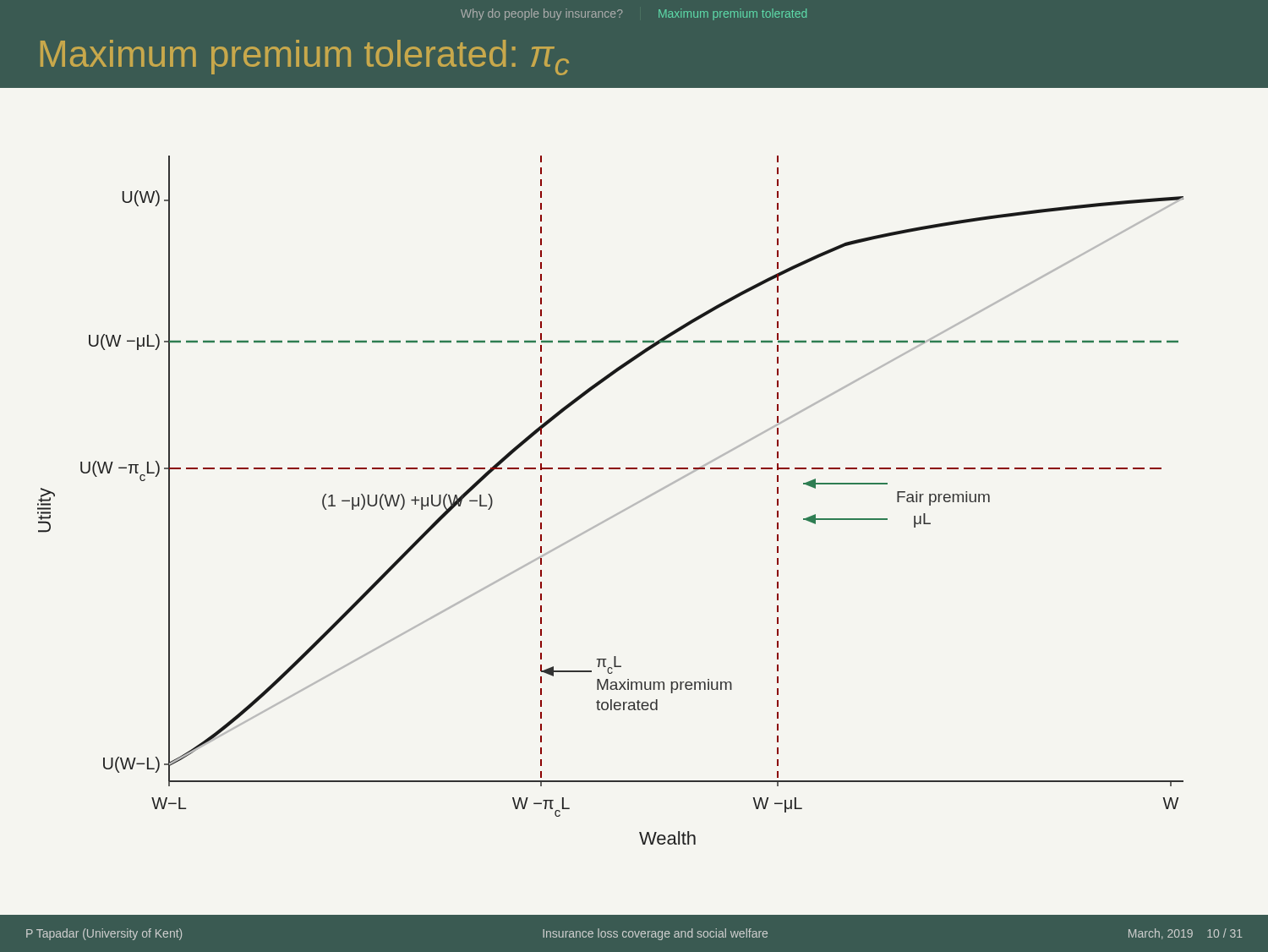The image size is (1268, 952).
Task: Select the continuous plot
Action: tap(634, 501)
